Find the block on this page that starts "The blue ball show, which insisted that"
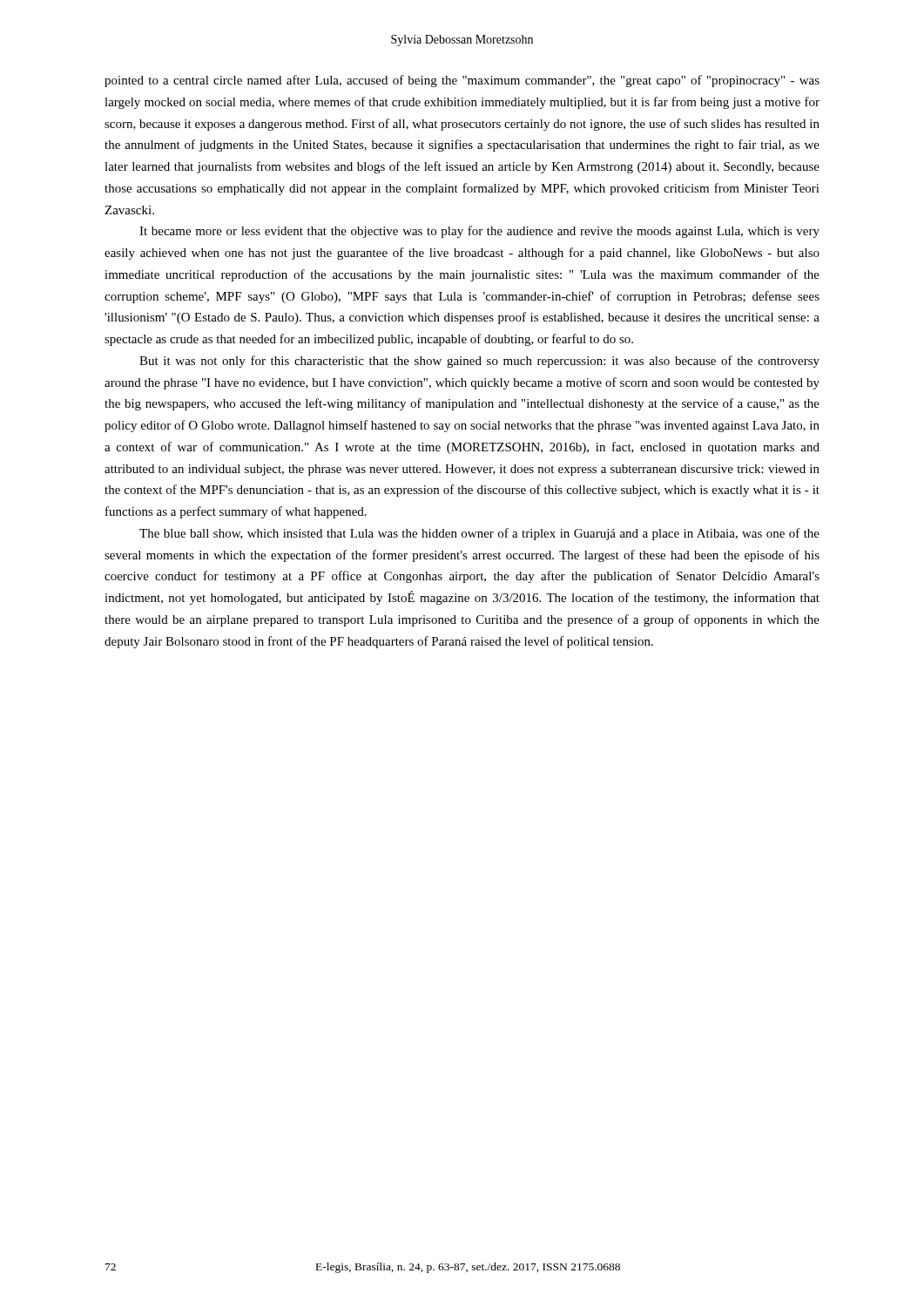 pos(462,587)
